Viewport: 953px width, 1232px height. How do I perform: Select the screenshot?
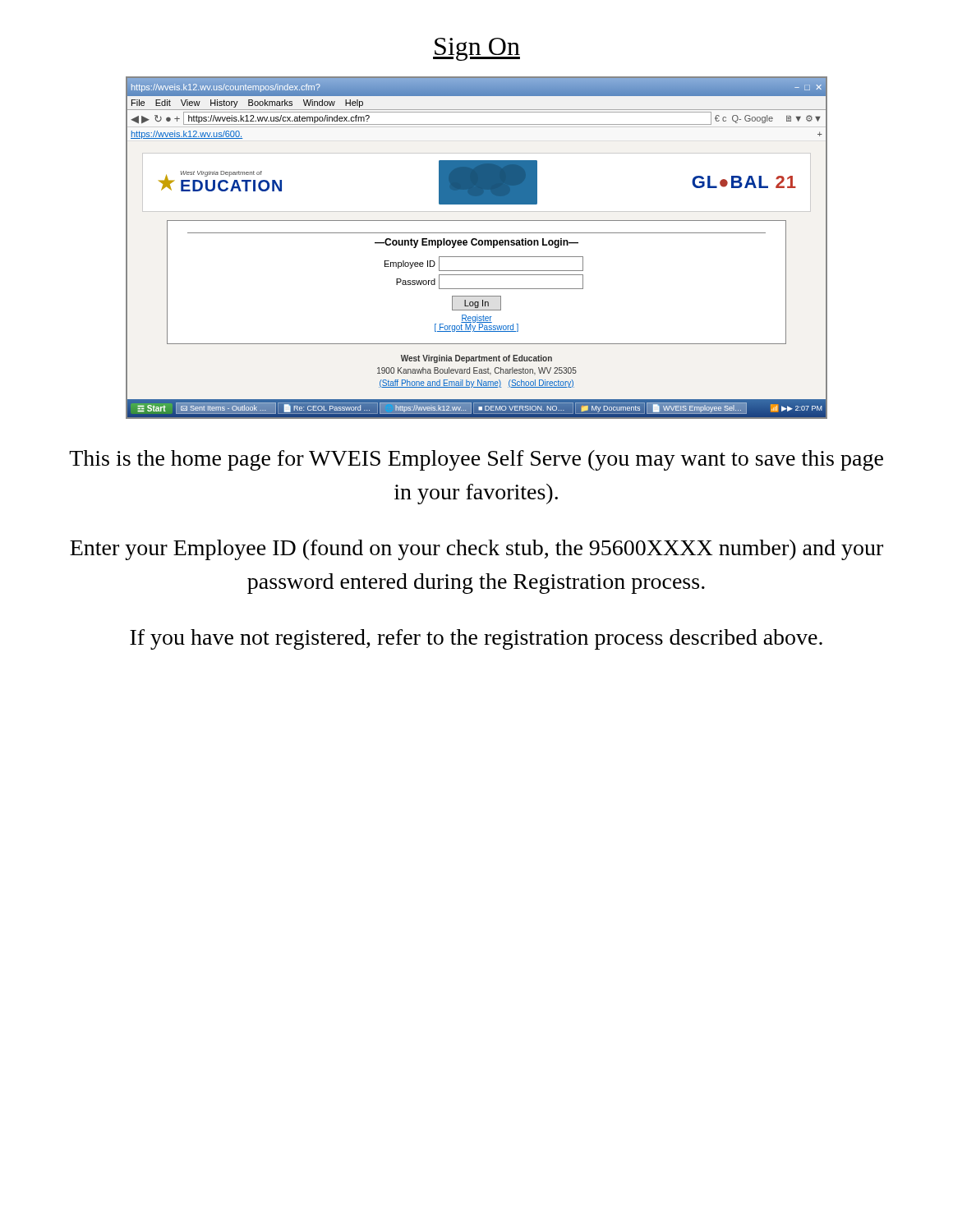(476, 248)
